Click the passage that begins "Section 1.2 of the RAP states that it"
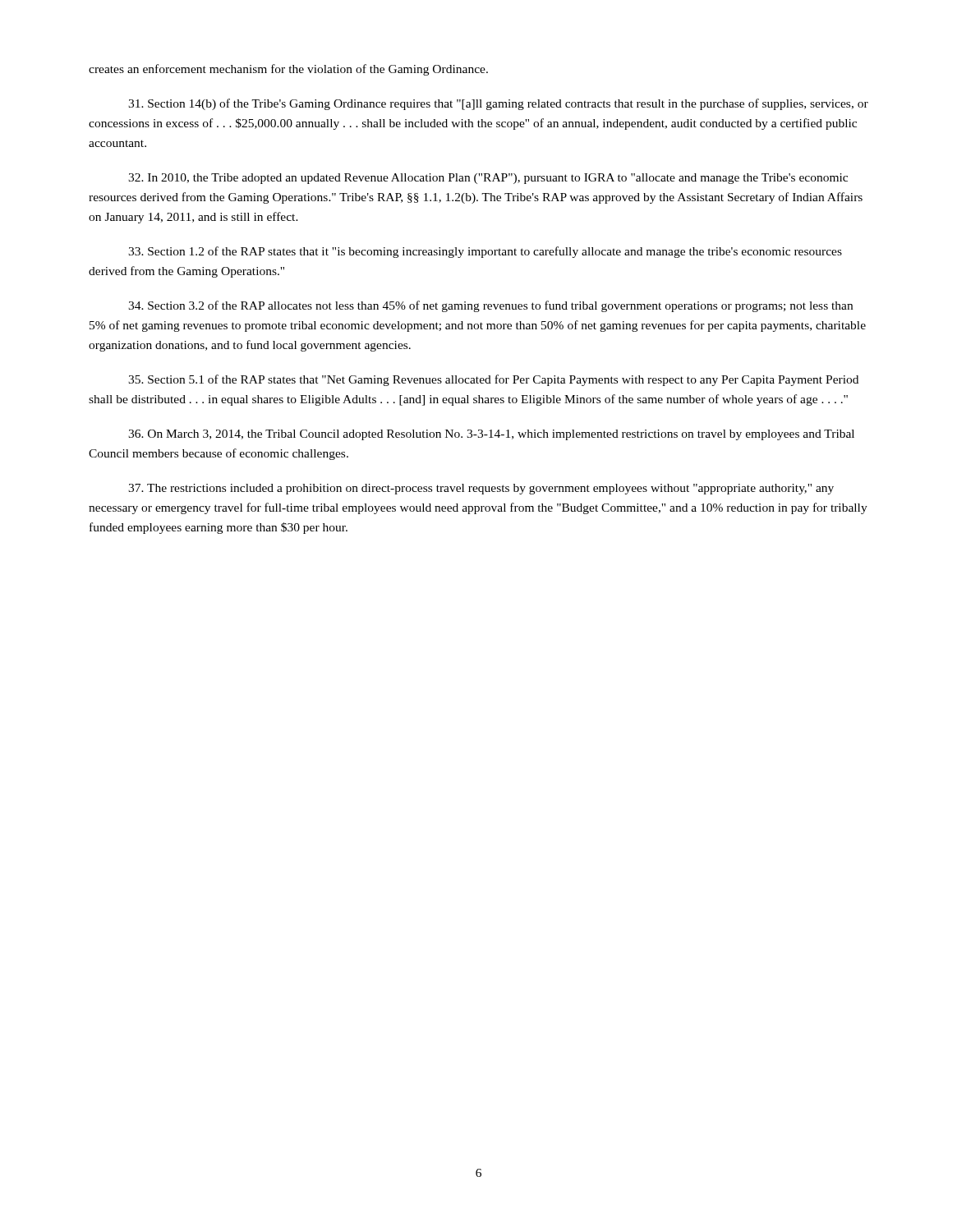 (465, 261)
